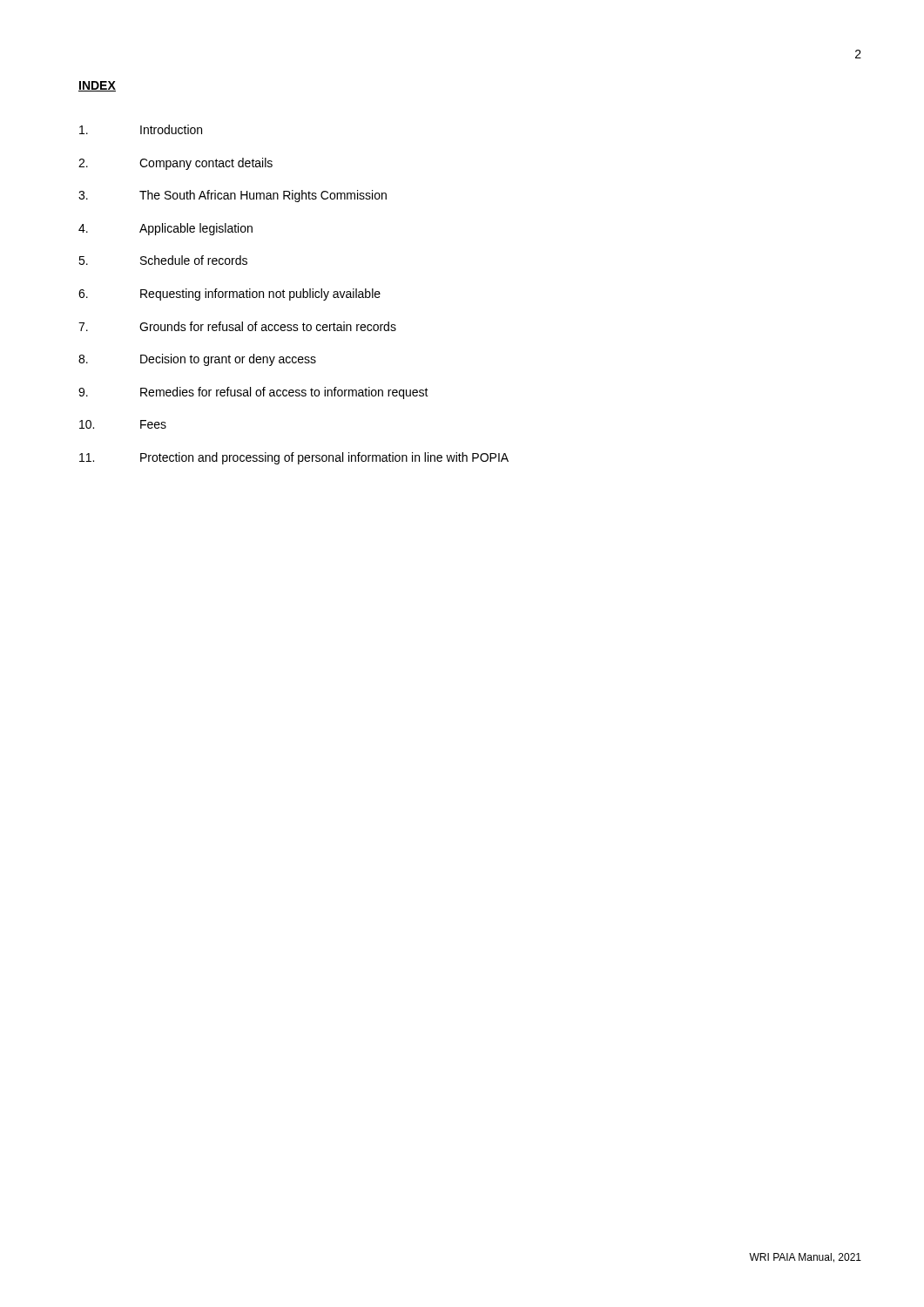Navigate to the passage starting "5. Schedule of records"

pos(163,262)
